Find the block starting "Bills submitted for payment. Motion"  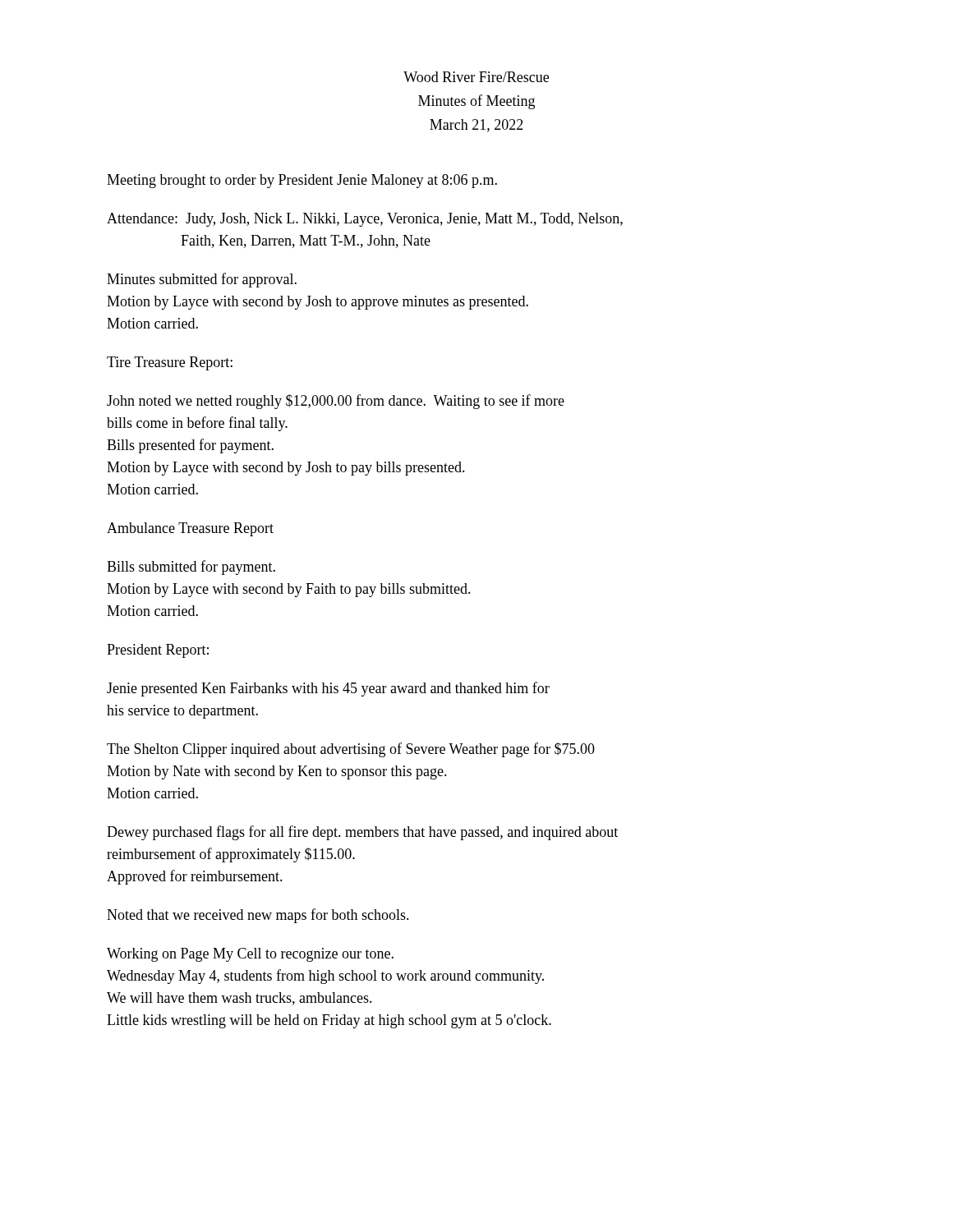point(289,589)
